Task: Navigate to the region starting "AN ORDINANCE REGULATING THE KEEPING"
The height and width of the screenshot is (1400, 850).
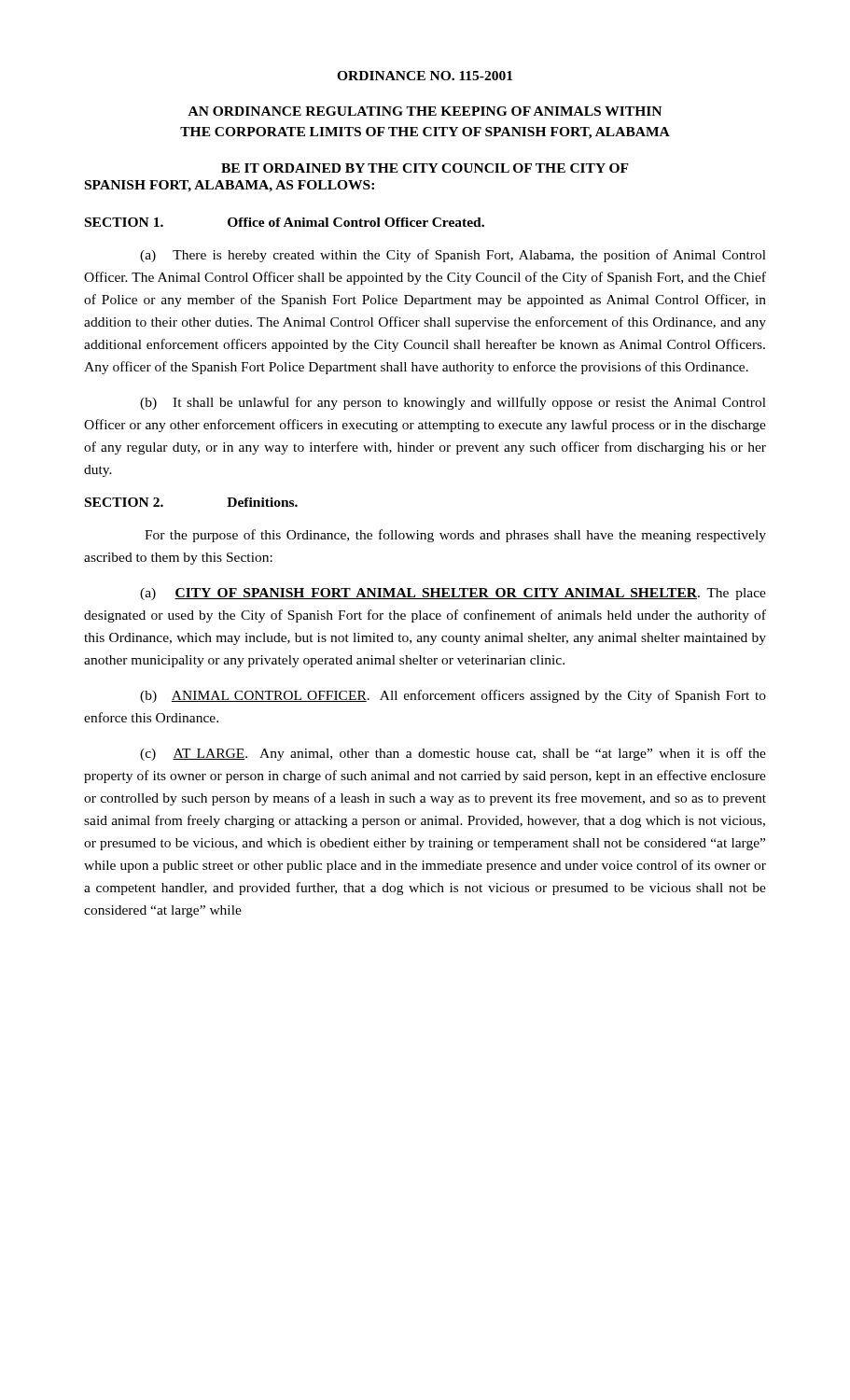Action: (x=425, y=121)
